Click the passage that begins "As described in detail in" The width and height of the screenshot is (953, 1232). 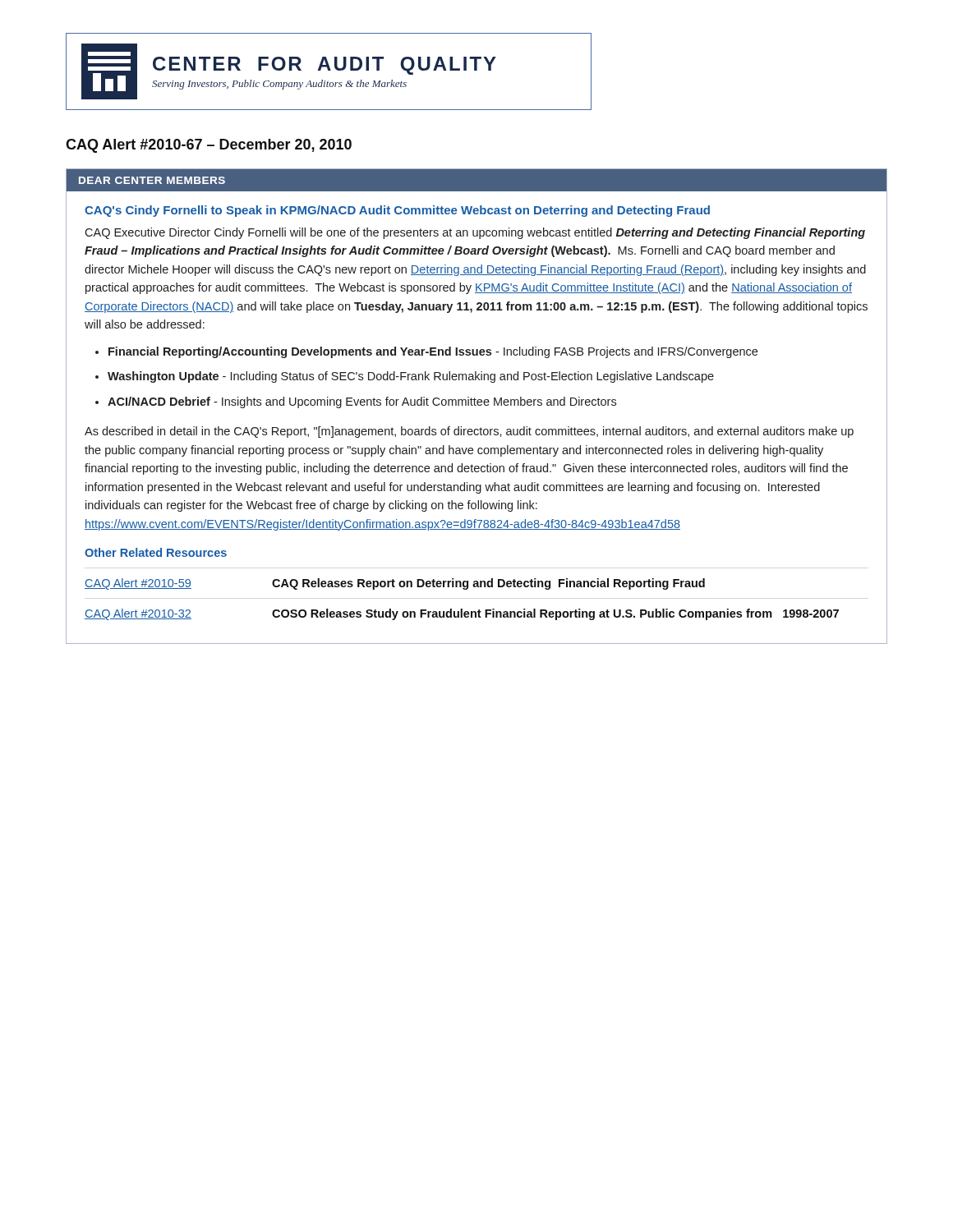click(x=476, y=478)
